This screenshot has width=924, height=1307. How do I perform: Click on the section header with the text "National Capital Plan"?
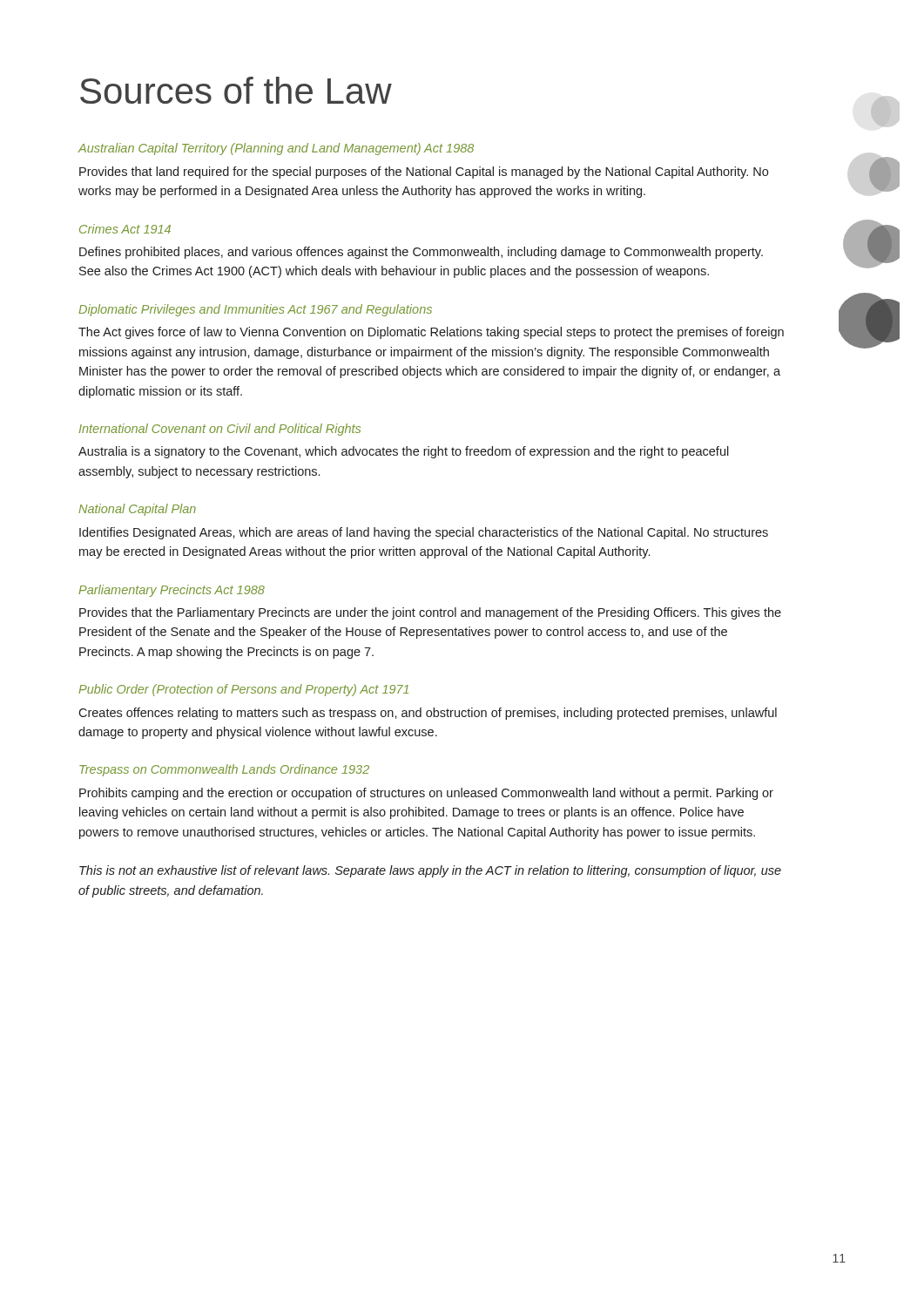tap(137, 509)
